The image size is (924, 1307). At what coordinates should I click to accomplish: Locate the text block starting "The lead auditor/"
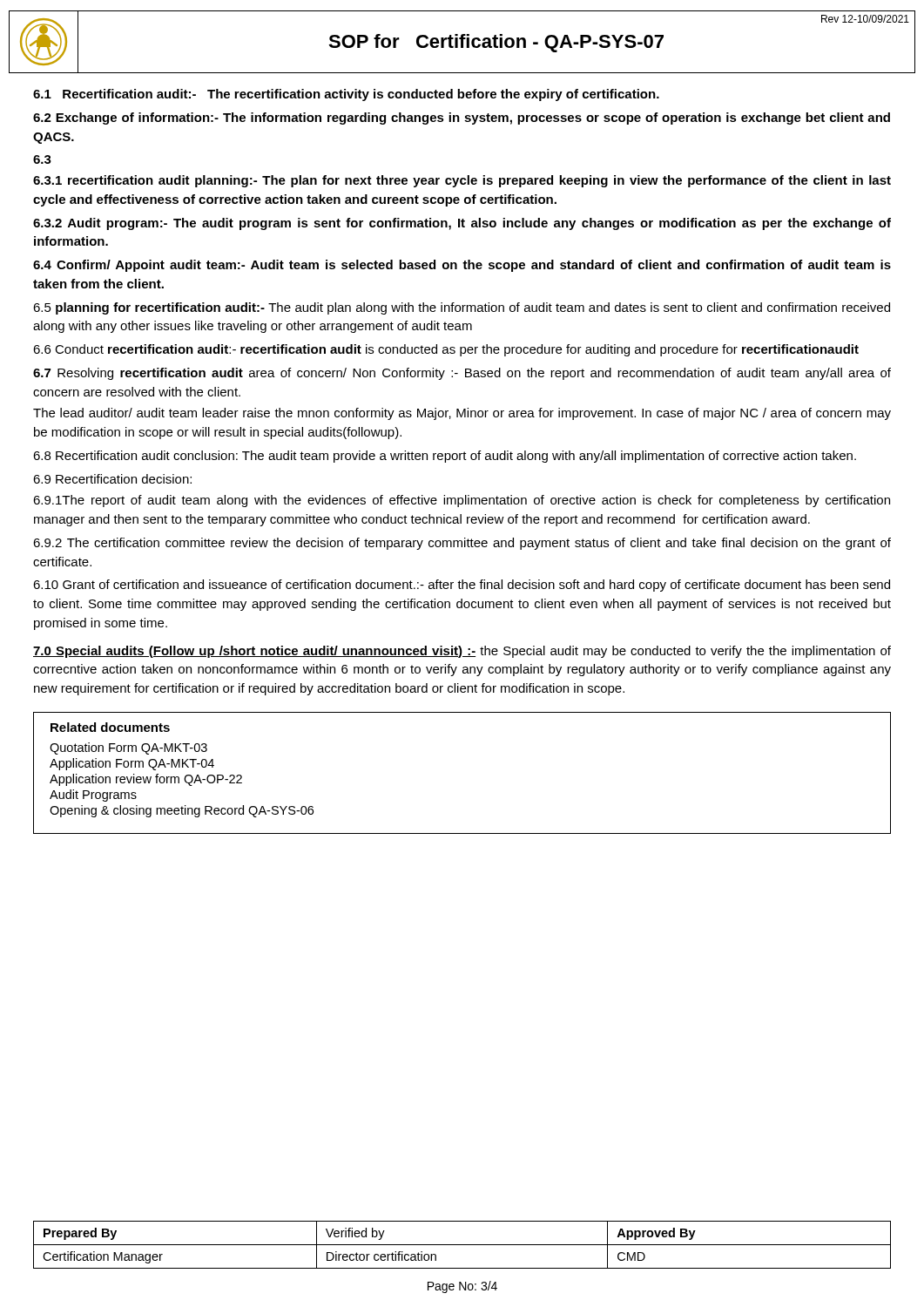pyautogui.click(x=462, y=422)
